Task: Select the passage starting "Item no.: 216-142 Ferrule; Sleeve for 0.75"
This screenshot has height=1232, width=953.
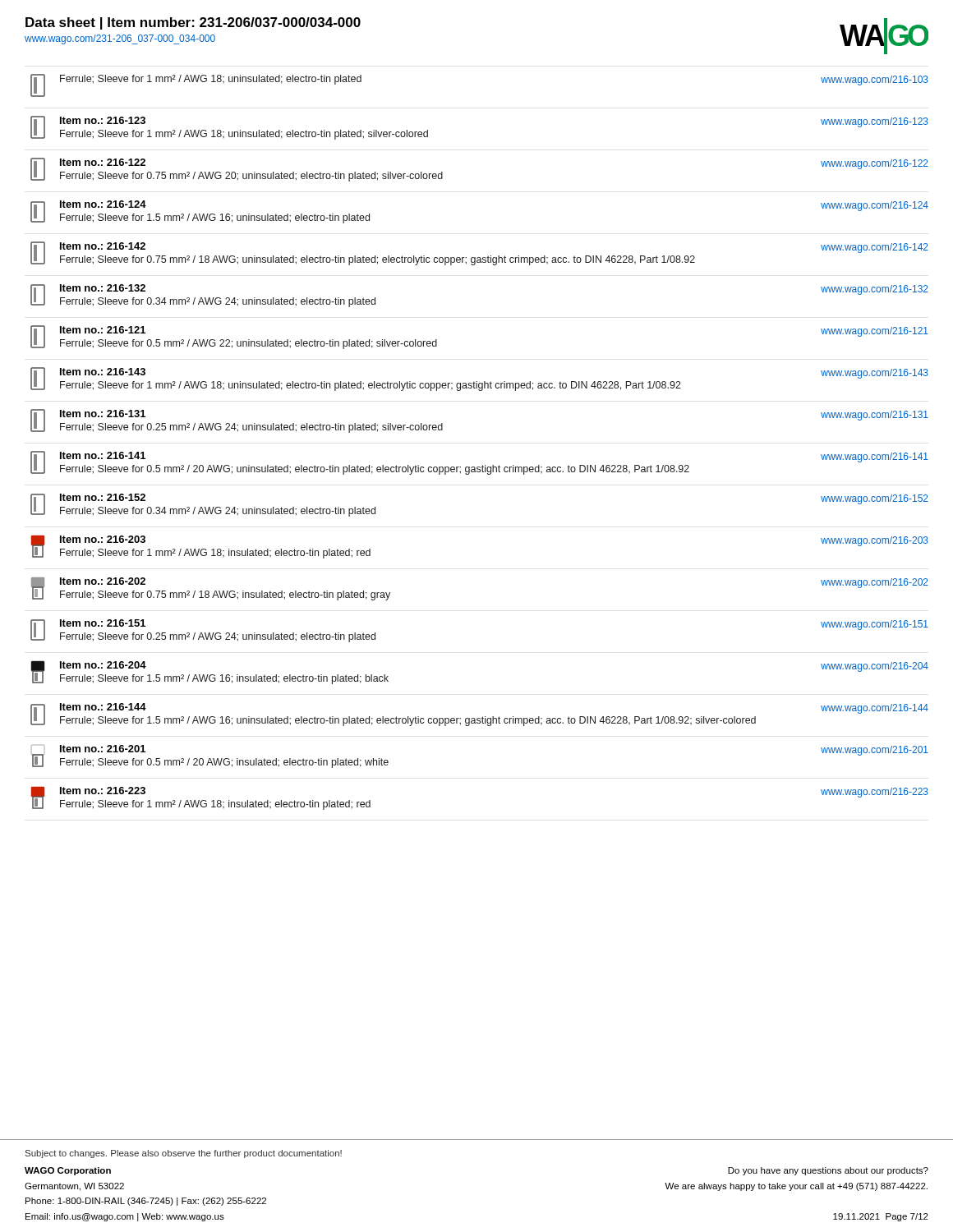Action: tap(476, 254)
